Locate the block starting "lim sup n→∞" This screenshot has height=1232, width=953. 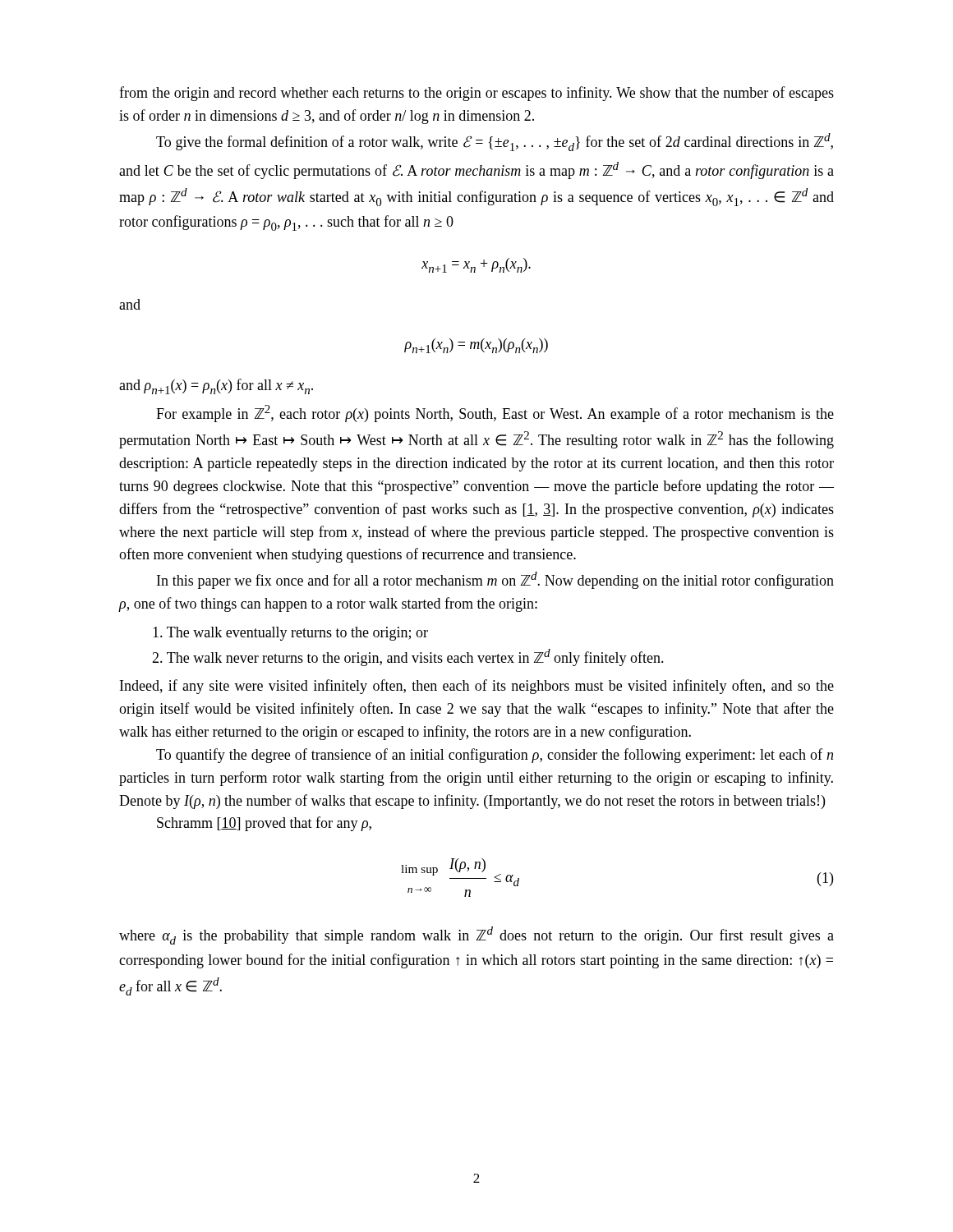coord(476,878)
